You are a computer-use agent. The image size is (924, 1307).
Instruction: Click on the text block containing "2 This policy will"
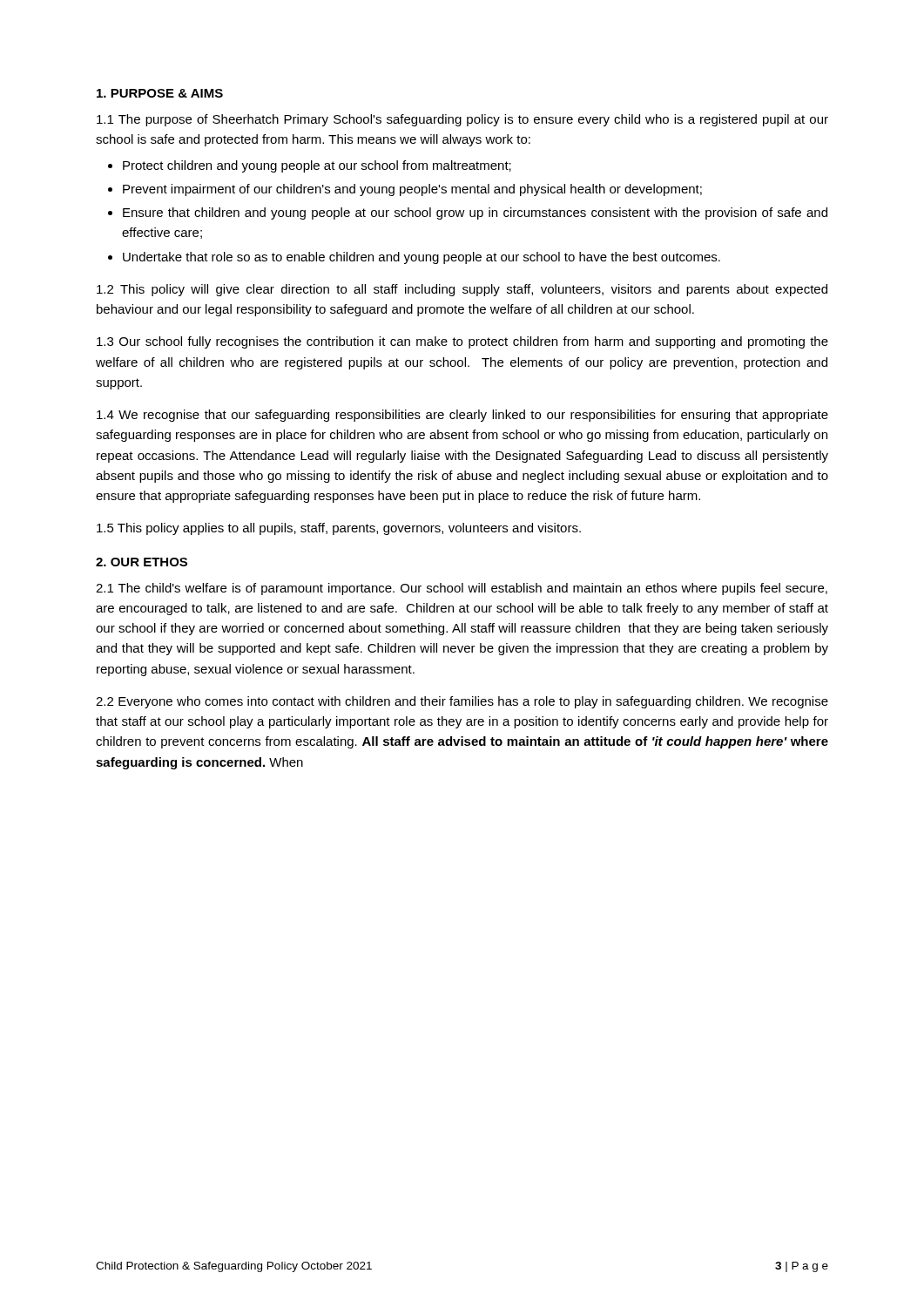click(462, 299)
